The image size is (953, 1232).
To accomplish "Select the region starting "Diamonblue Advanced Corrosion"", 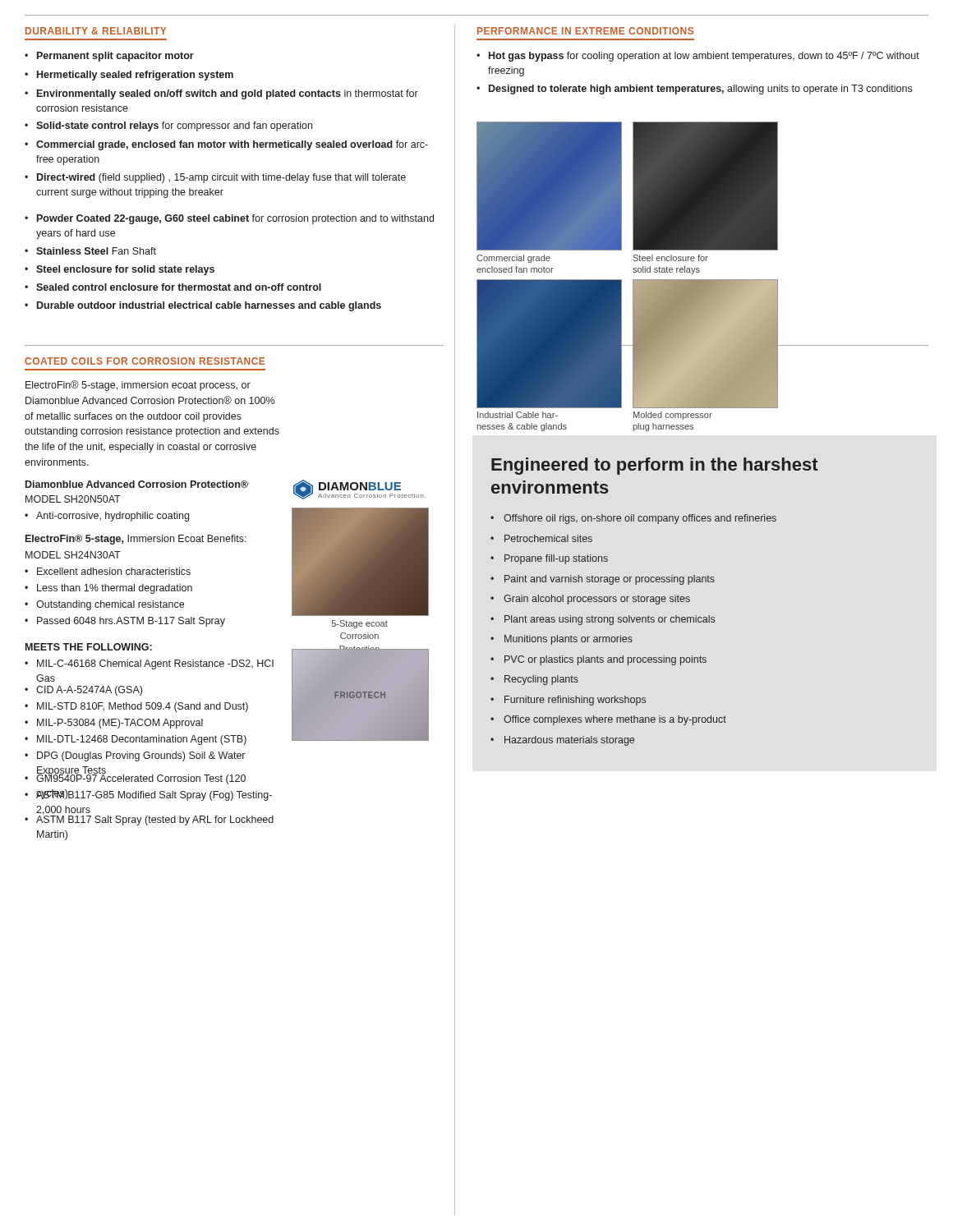I will click(136, 485).
